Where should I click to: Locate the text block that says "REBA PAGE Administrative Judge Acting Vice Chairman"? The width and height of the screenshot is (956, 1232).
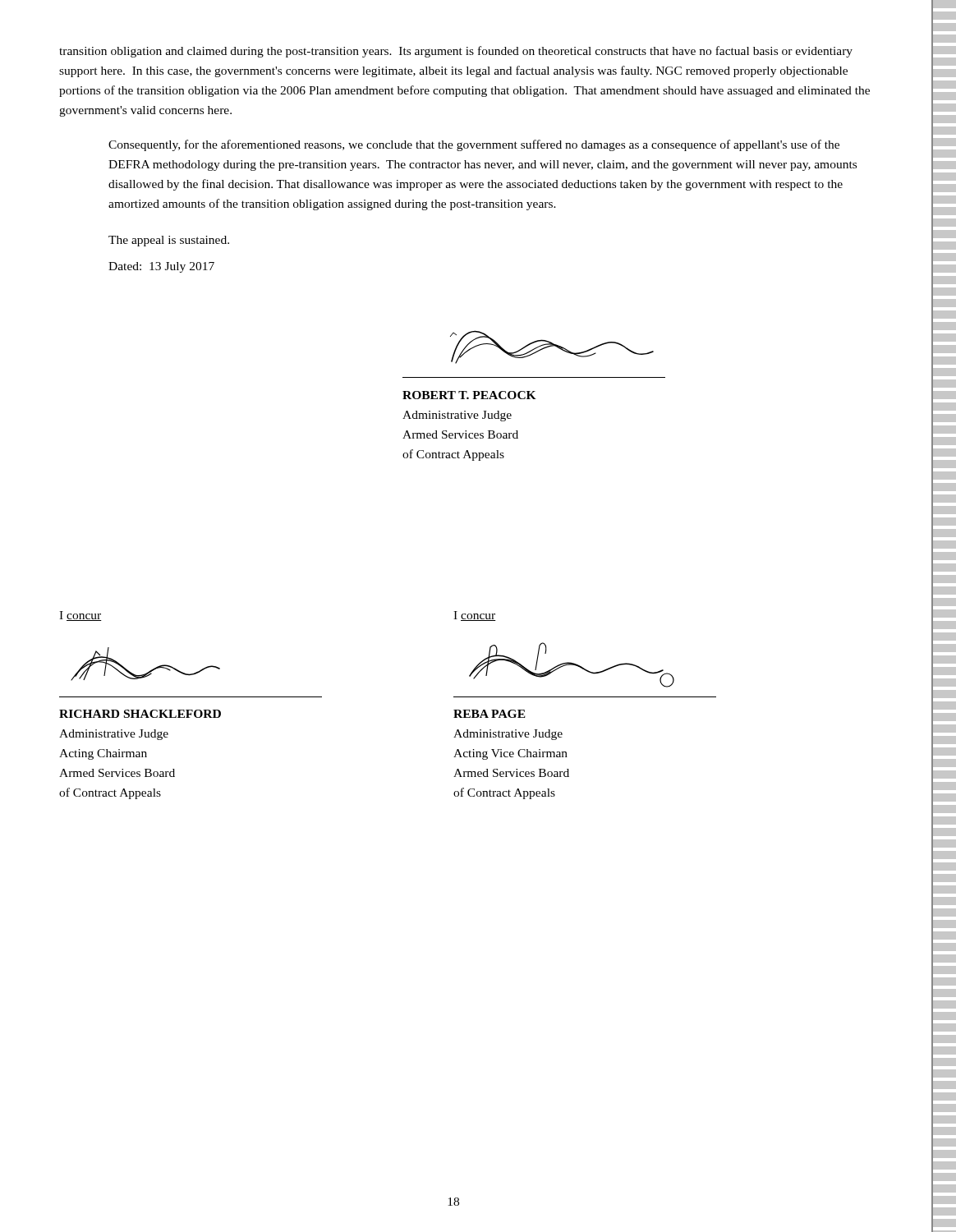tap(511, 753)
